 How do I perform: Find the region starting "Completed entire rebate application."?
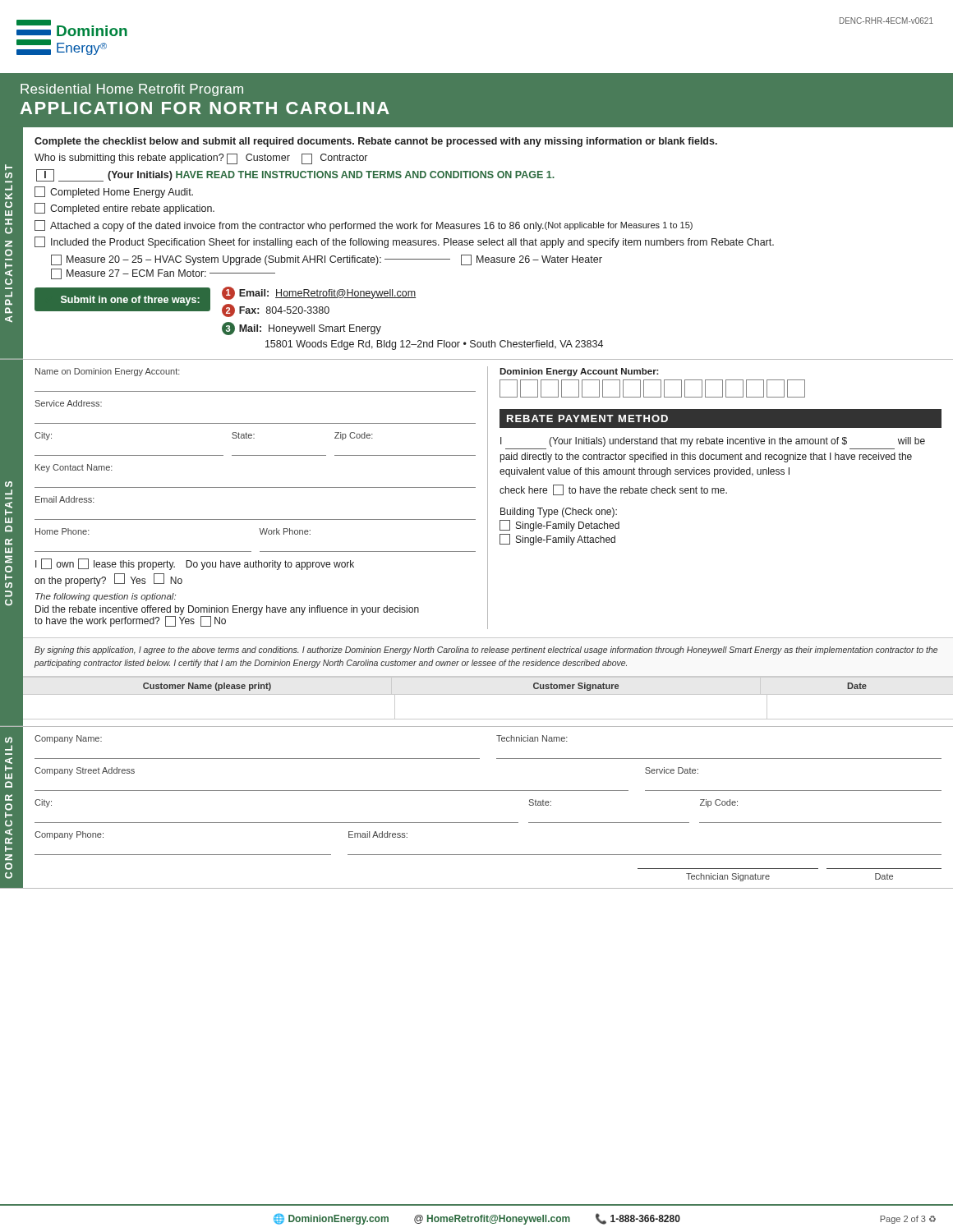point(125,209)
